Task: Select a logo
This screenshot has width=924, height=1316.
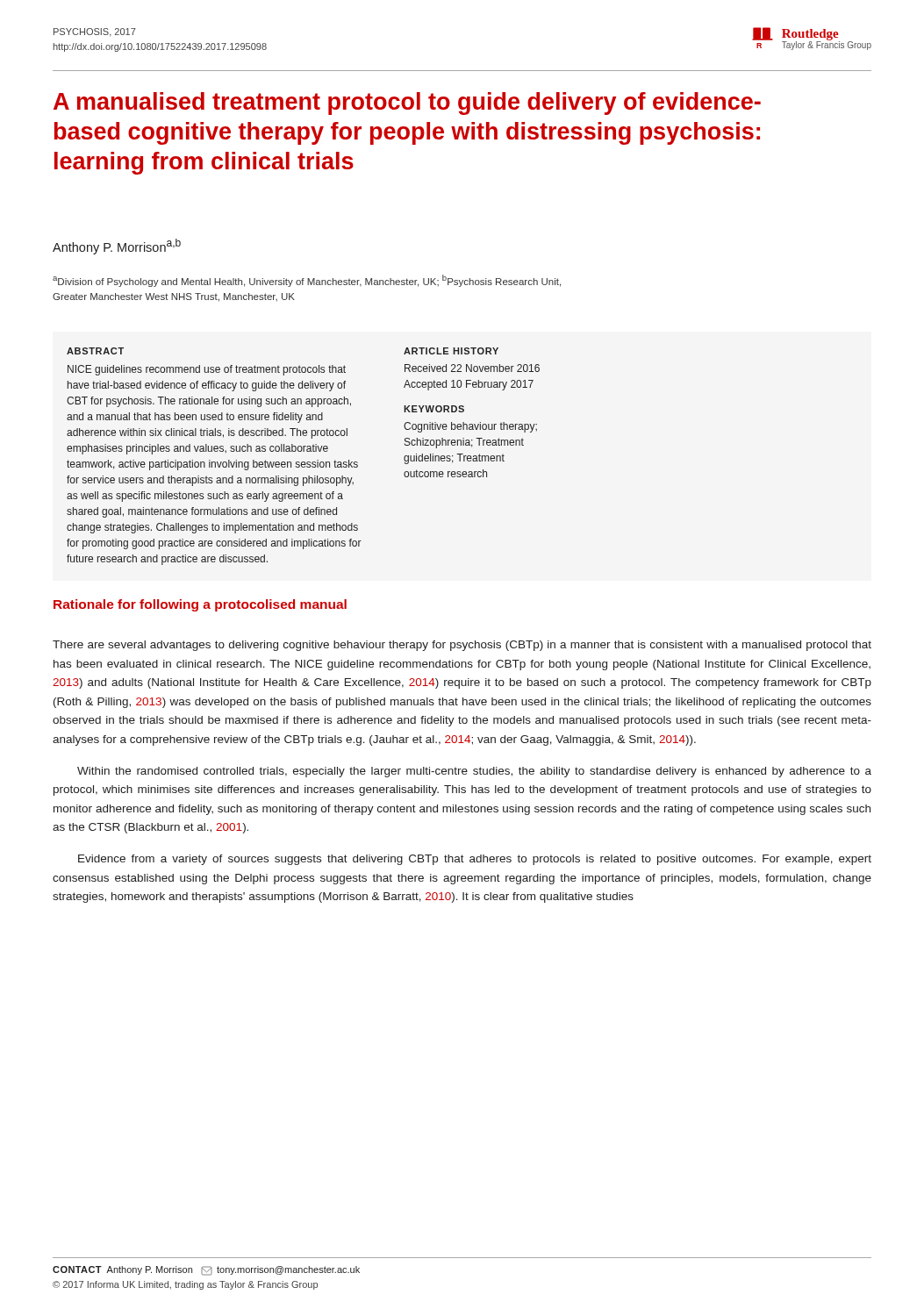Action: click(810, 39)
